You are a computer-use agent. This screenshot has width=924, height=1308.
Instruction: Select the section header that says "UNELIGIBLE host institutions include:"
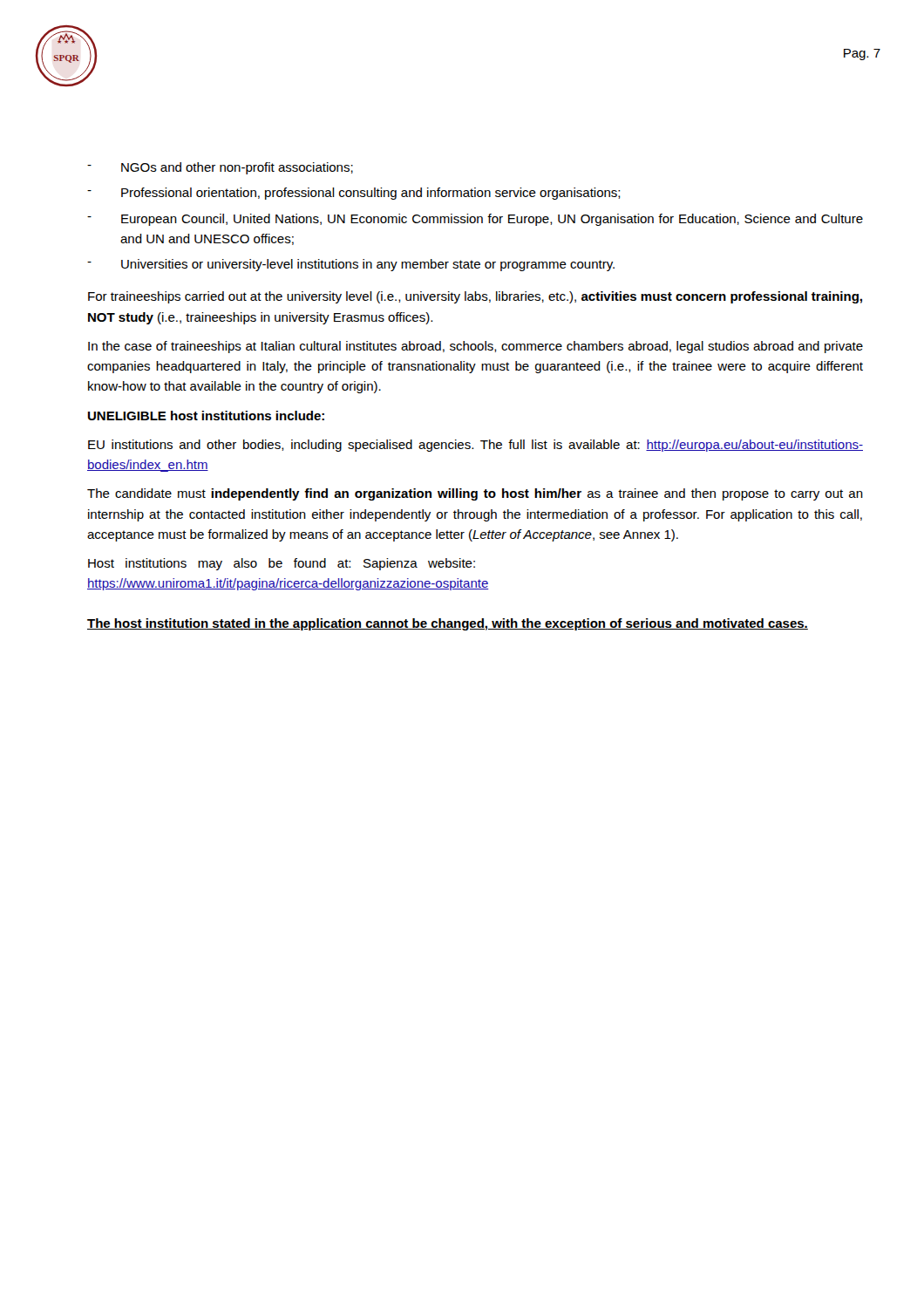pos(206,415)
